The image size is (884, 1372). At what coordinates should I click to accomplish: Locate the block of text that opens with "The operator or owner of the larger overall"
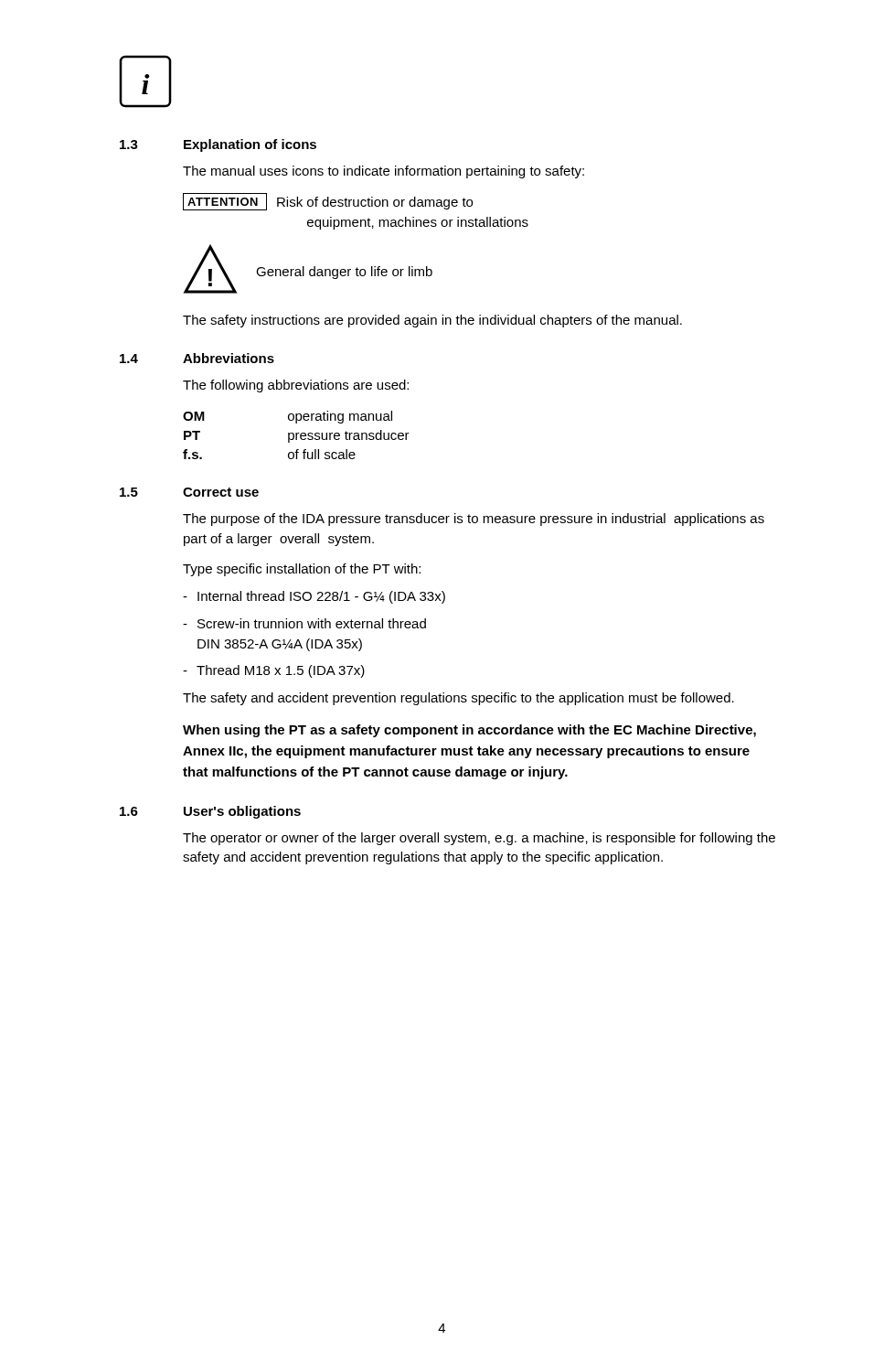coord(479,847)
